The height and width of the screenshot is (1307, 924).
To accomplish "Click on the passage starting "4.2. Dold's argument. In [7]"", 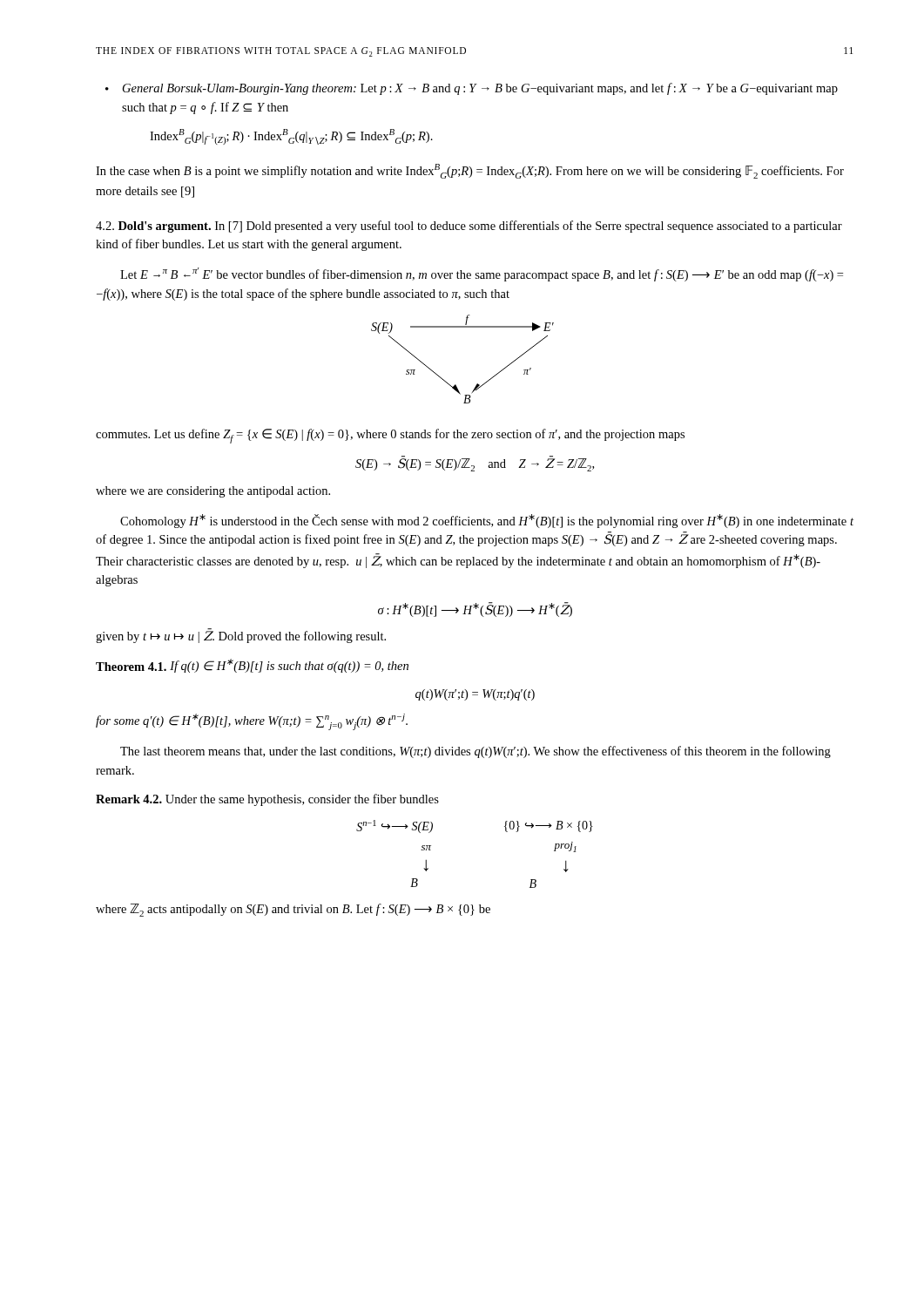I will 469,235.
